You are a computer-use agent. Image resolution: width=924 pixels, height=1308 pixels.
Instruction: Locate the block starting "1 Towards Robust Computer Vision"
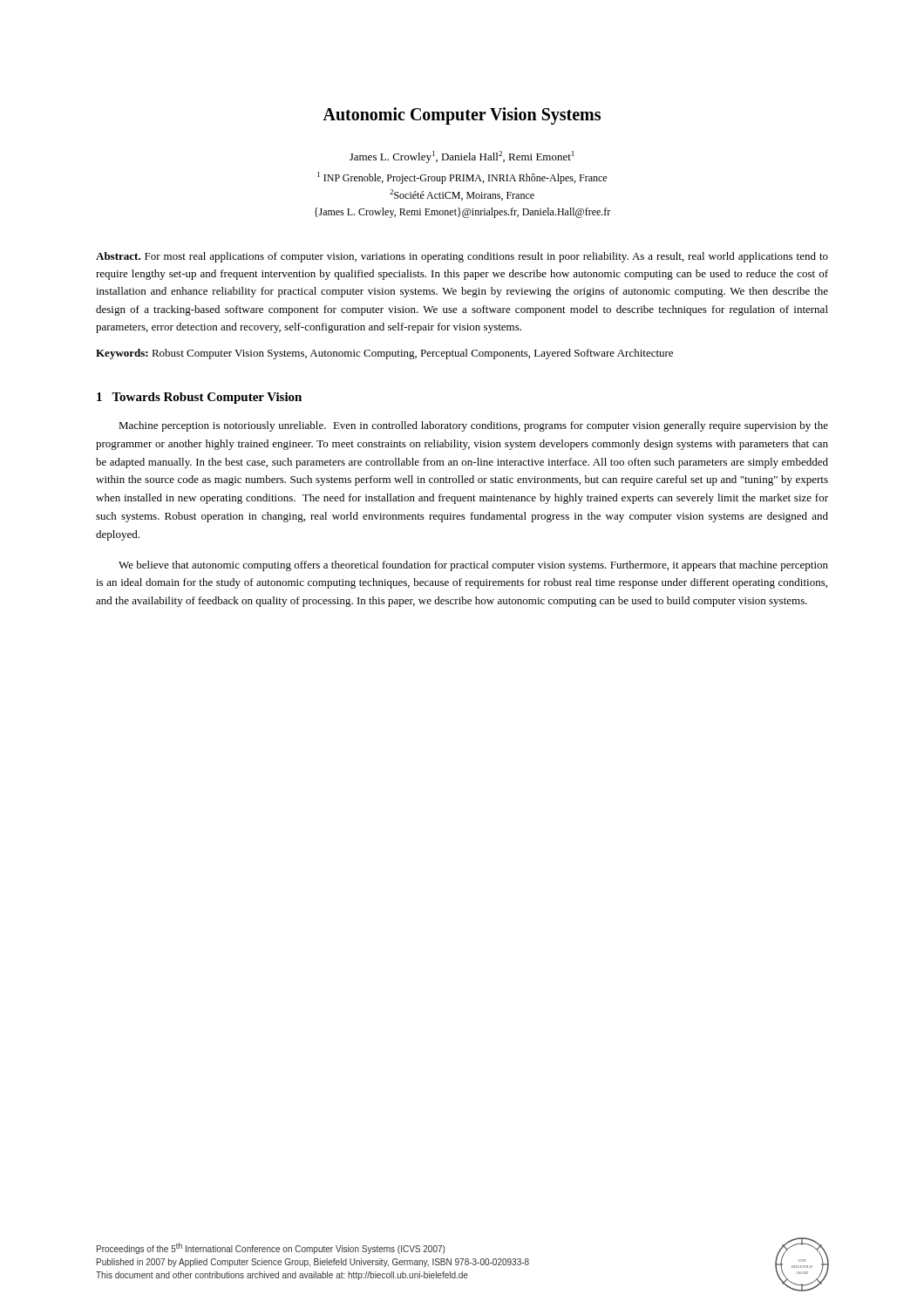(199, 397)
